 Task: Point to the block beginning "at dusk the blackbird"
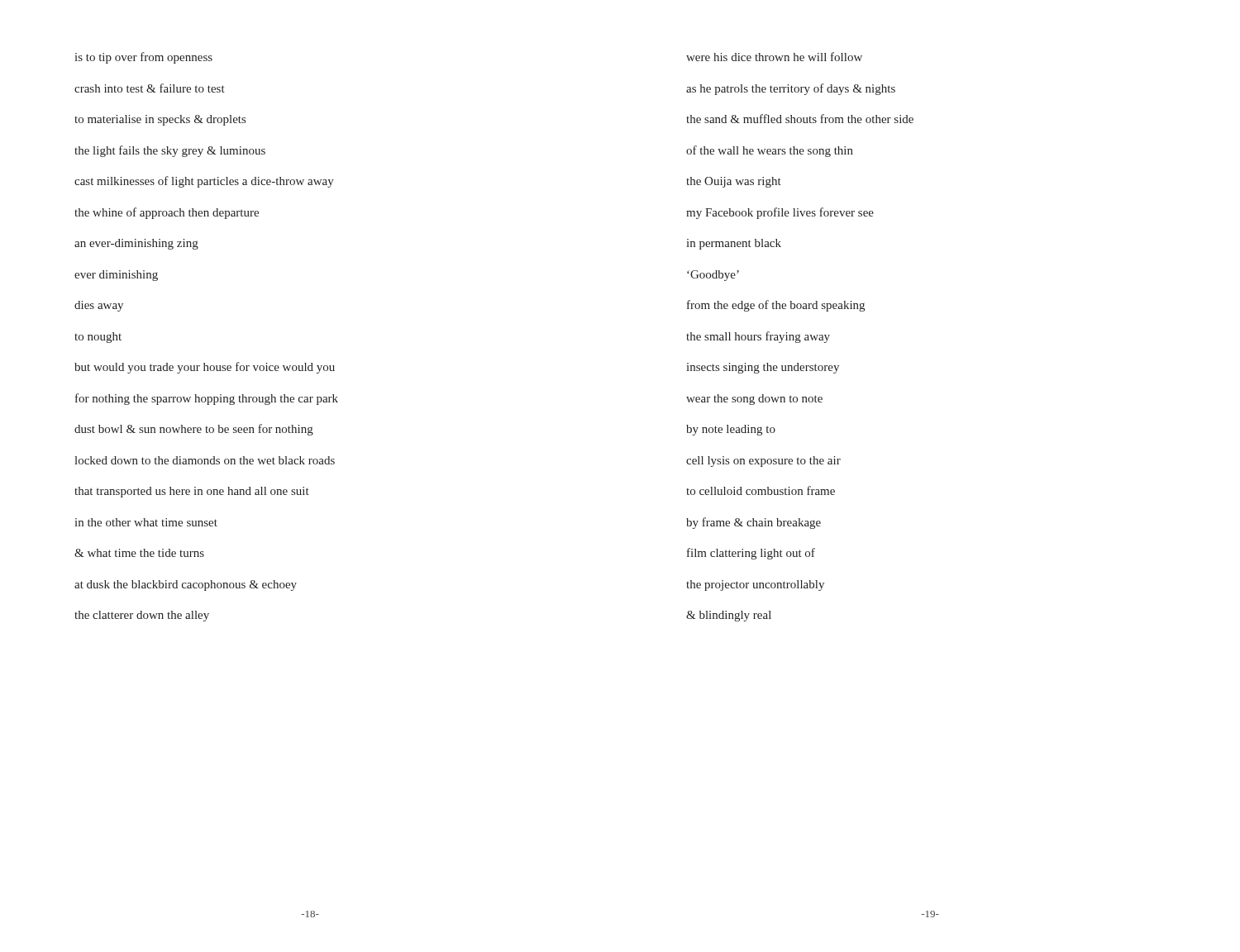[x=186, y=584]
